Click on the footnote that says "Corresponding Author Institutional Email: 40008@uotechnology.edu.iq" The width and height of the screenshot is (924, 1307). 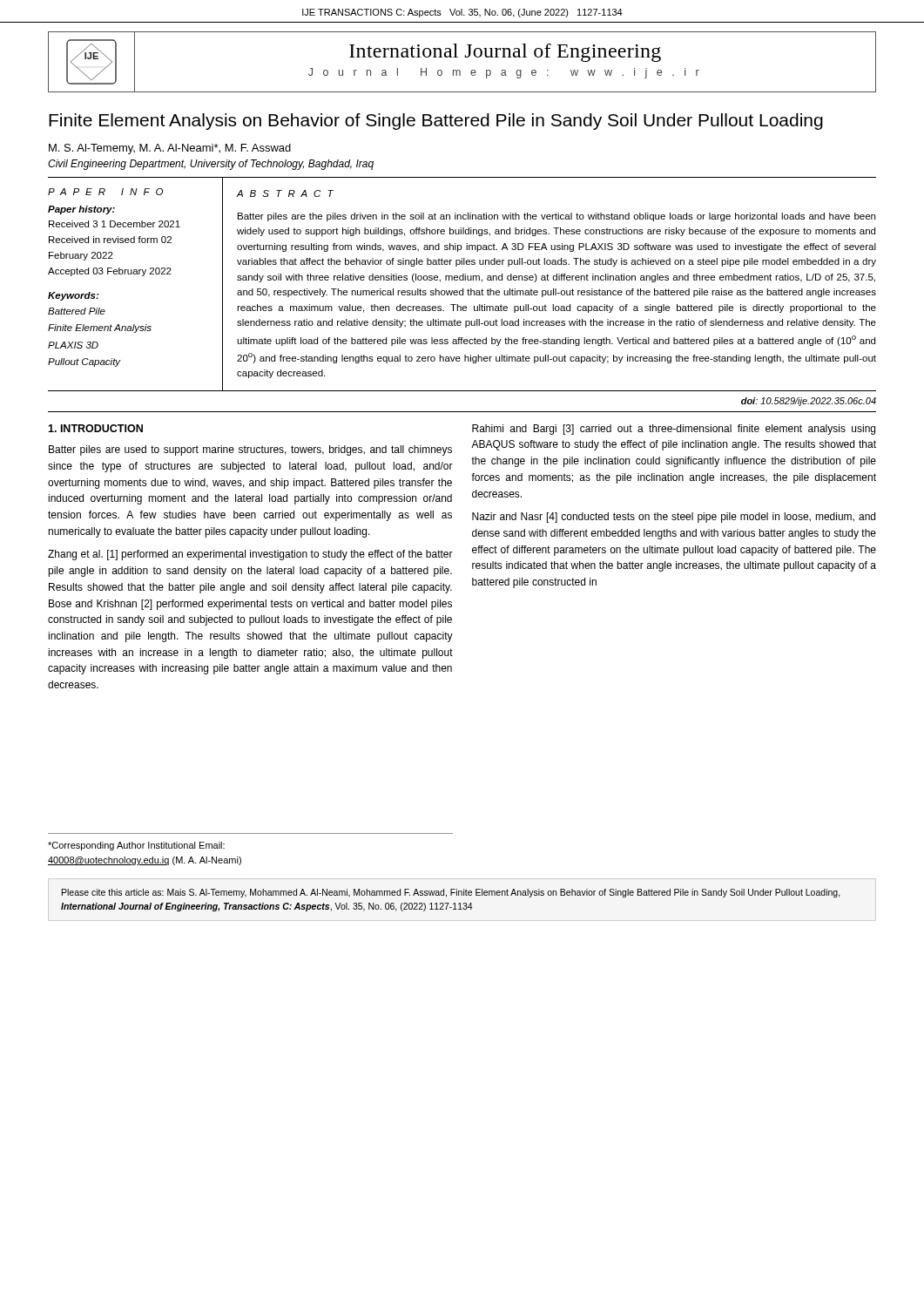pos(145,853)
